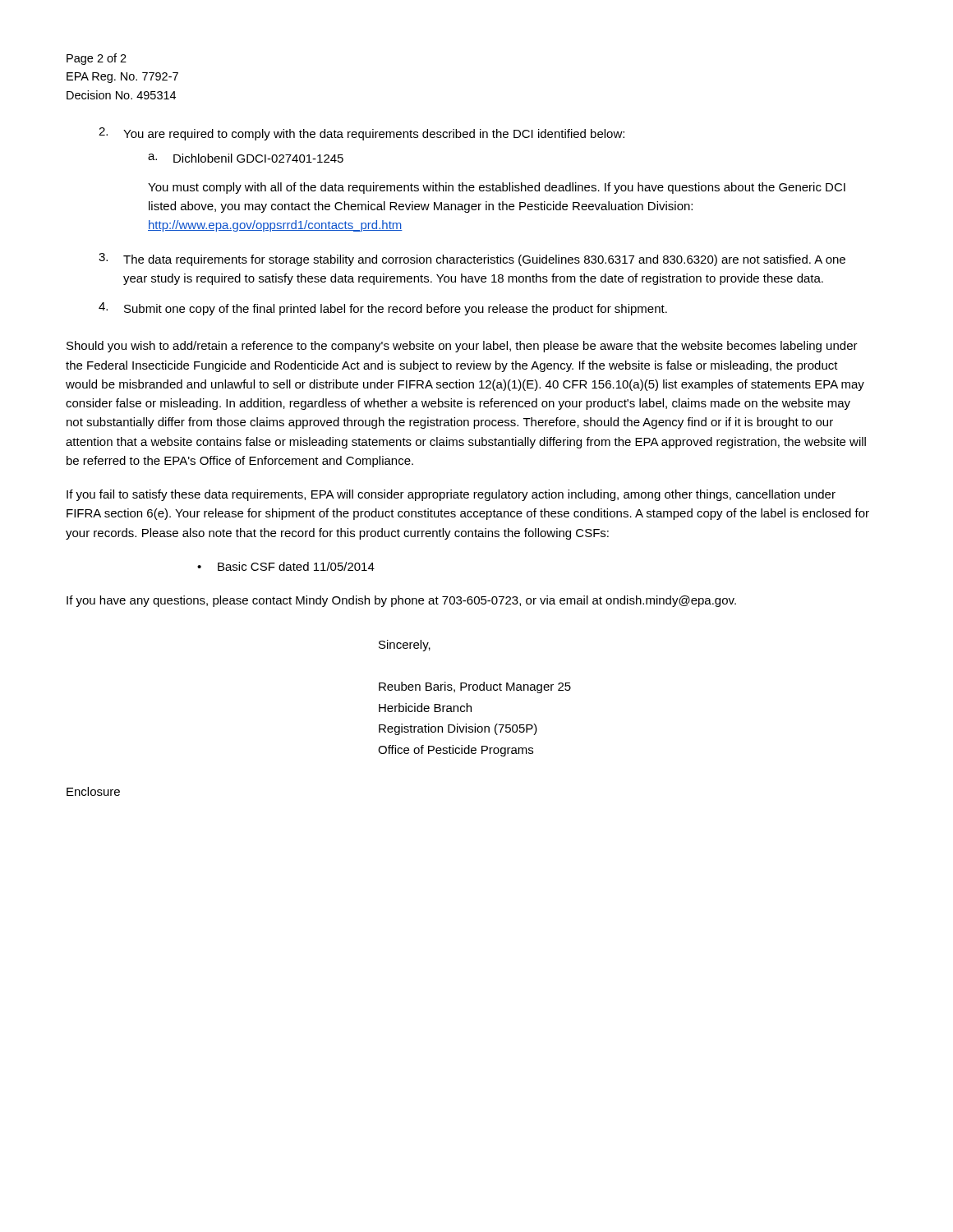Click on the region starting "4. Submit one copy of the final"

485,309
